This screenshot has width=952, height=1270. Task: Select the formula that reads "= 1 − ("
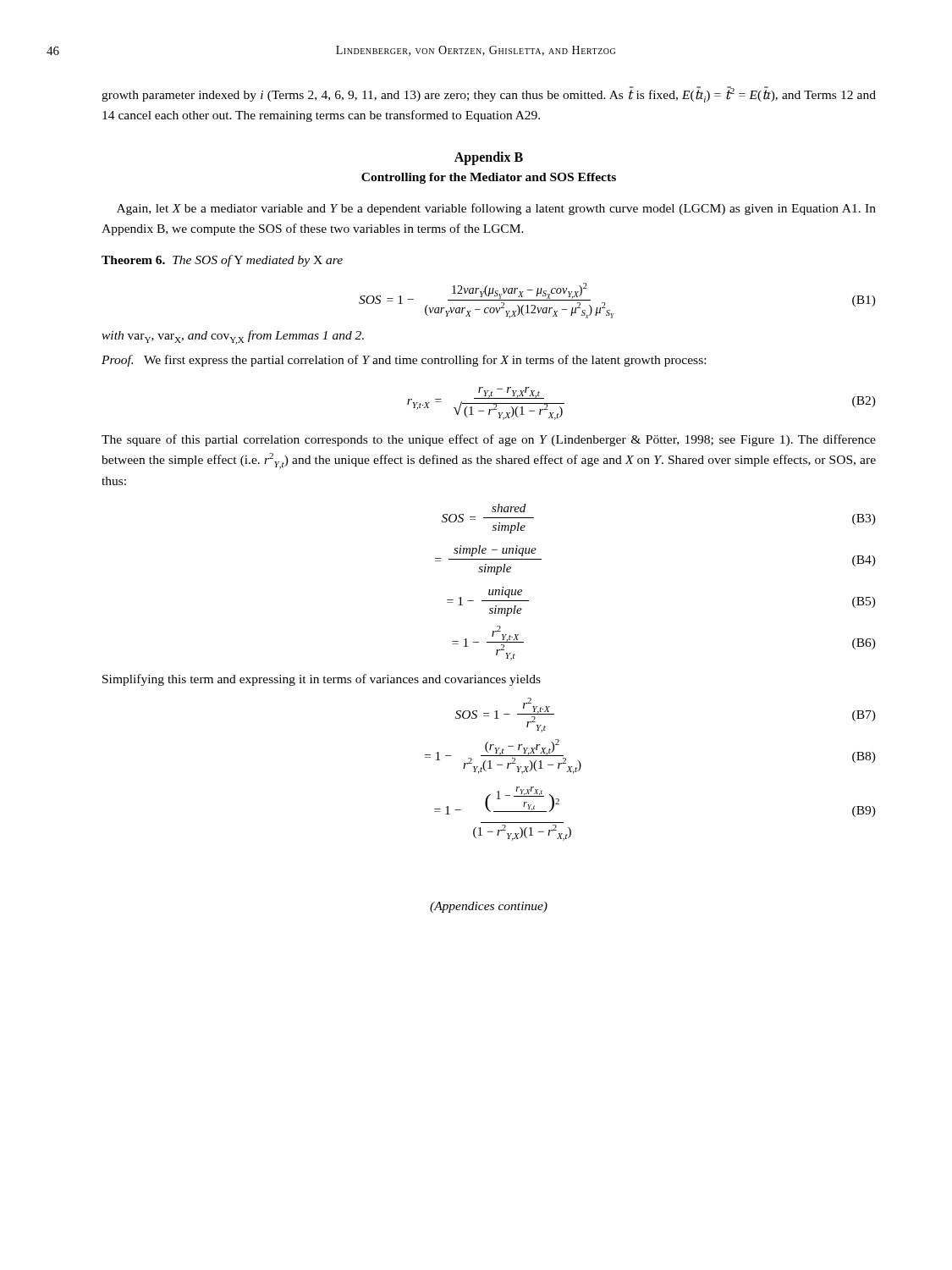click(x=487, y=801)
